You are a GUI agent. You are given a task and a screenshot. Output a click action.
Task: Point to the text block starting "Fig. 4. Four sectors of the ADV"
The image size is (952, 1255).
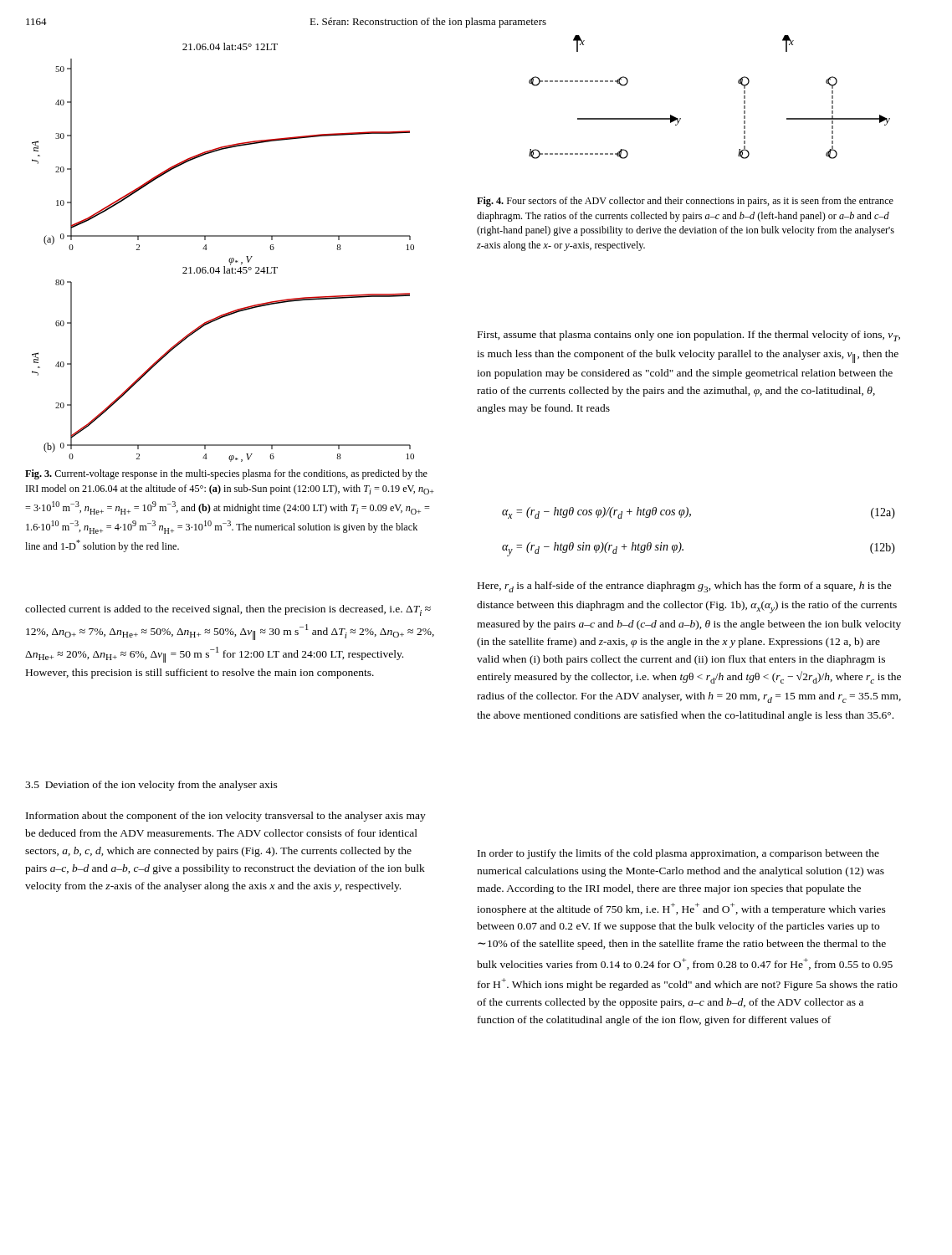tap(686, 223)
